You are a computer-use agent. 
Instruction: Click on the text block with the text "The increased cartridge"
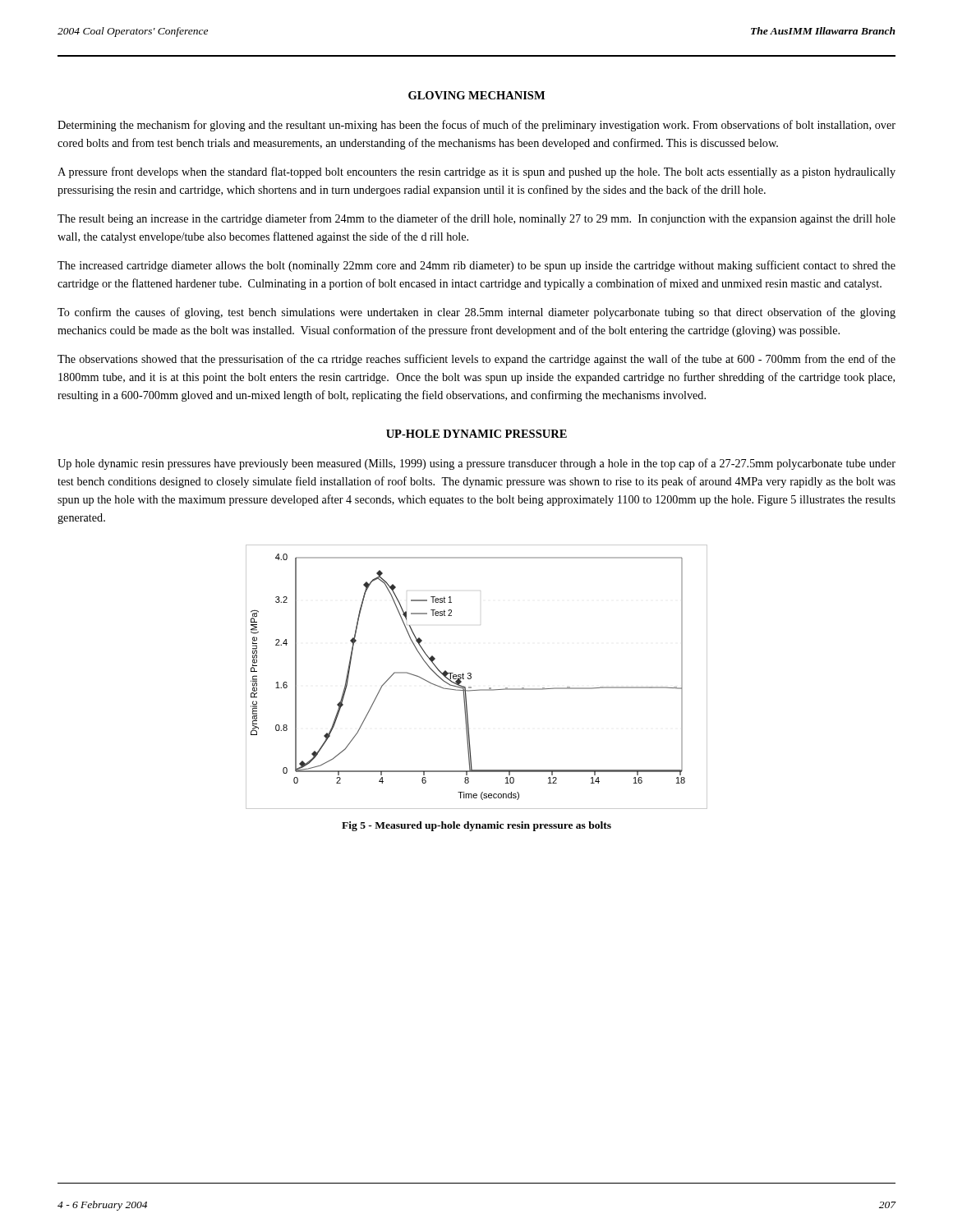[x=476, y=274]
